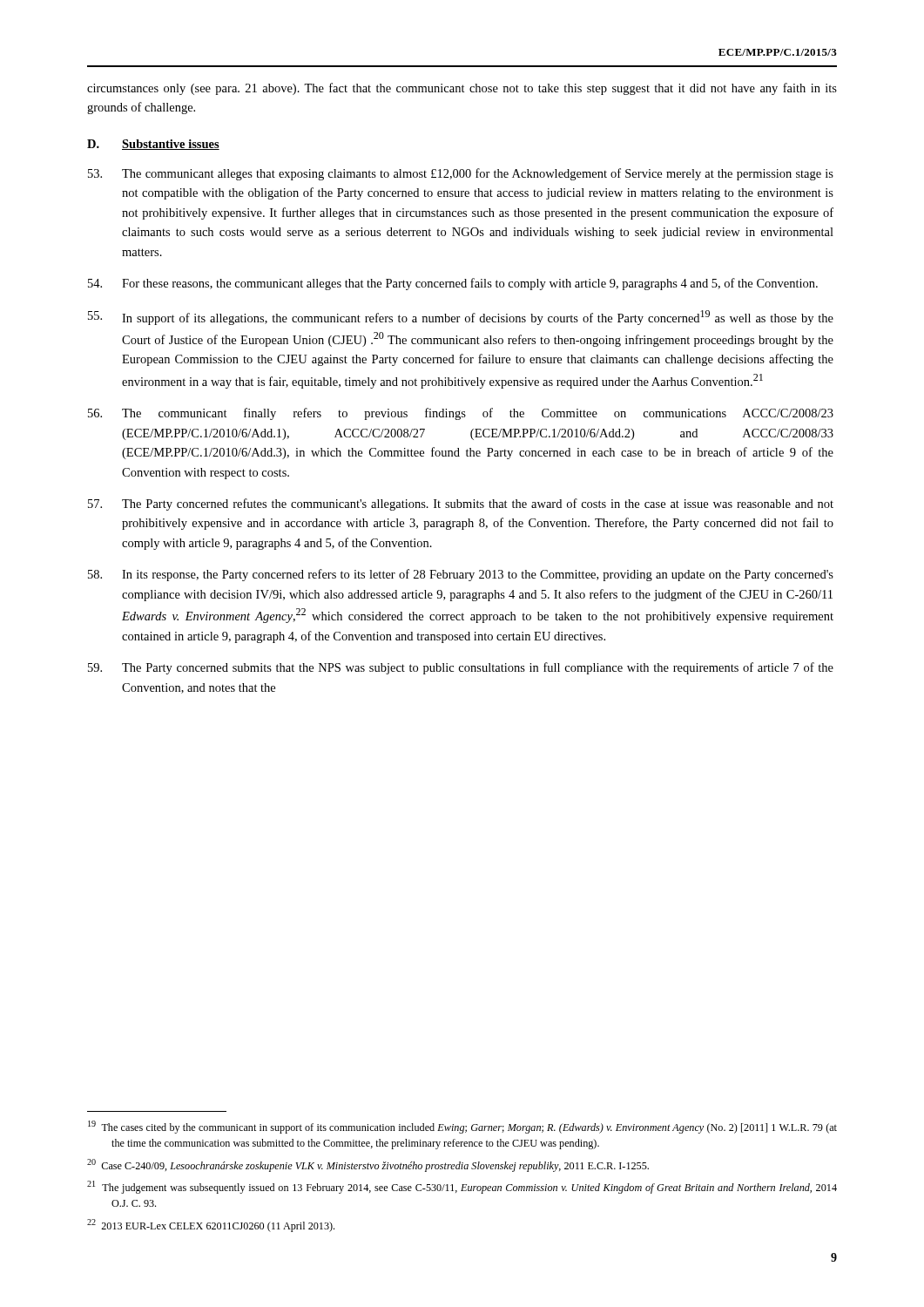Locate the text starting "circumstances only (see para."
Screen dimensions: 1307x924
point(462,98)
